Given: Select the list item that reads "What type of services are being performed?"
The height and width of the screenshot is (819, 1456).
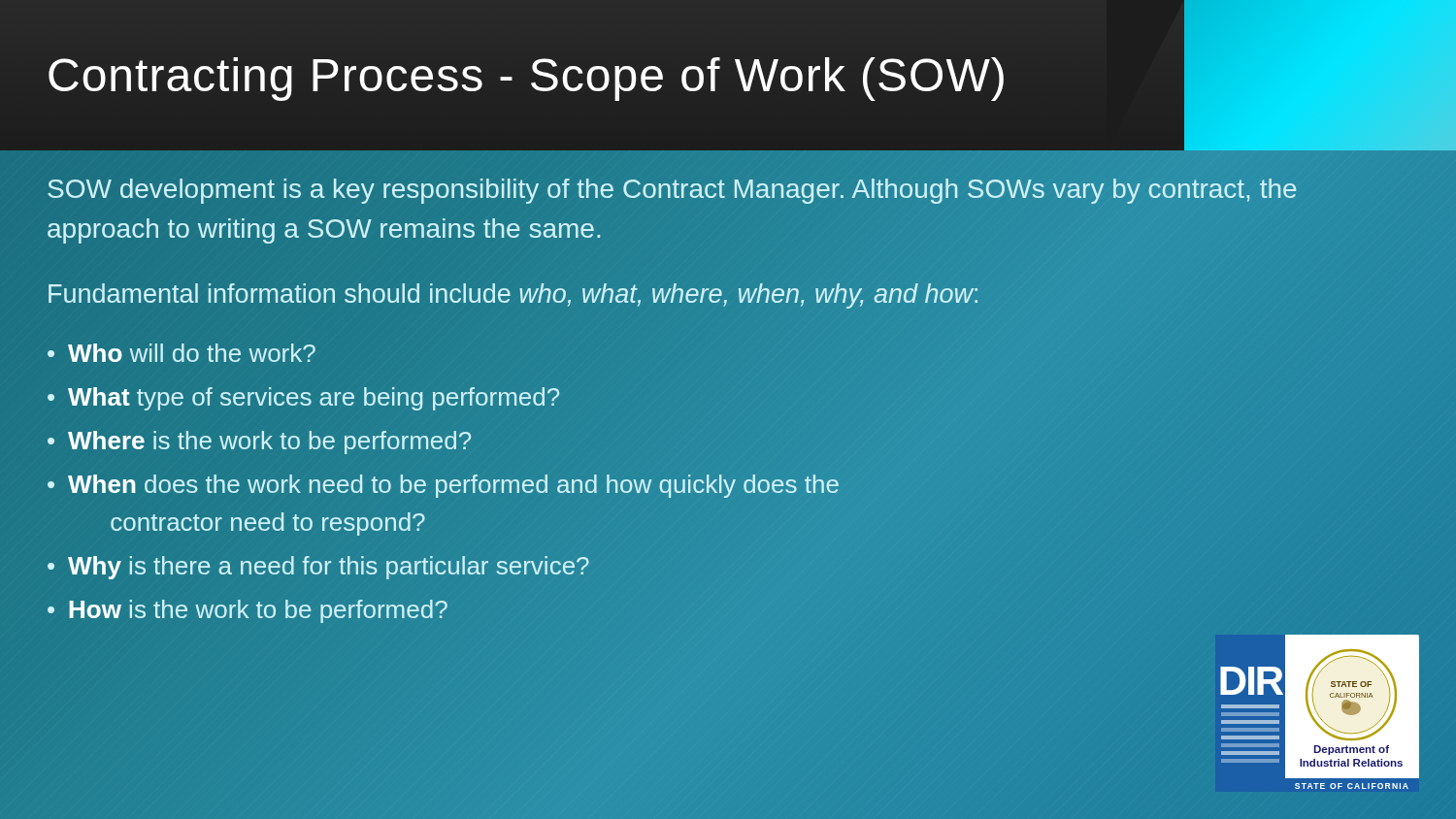Looking at the screenshot, I should click(x=314, y=397).
